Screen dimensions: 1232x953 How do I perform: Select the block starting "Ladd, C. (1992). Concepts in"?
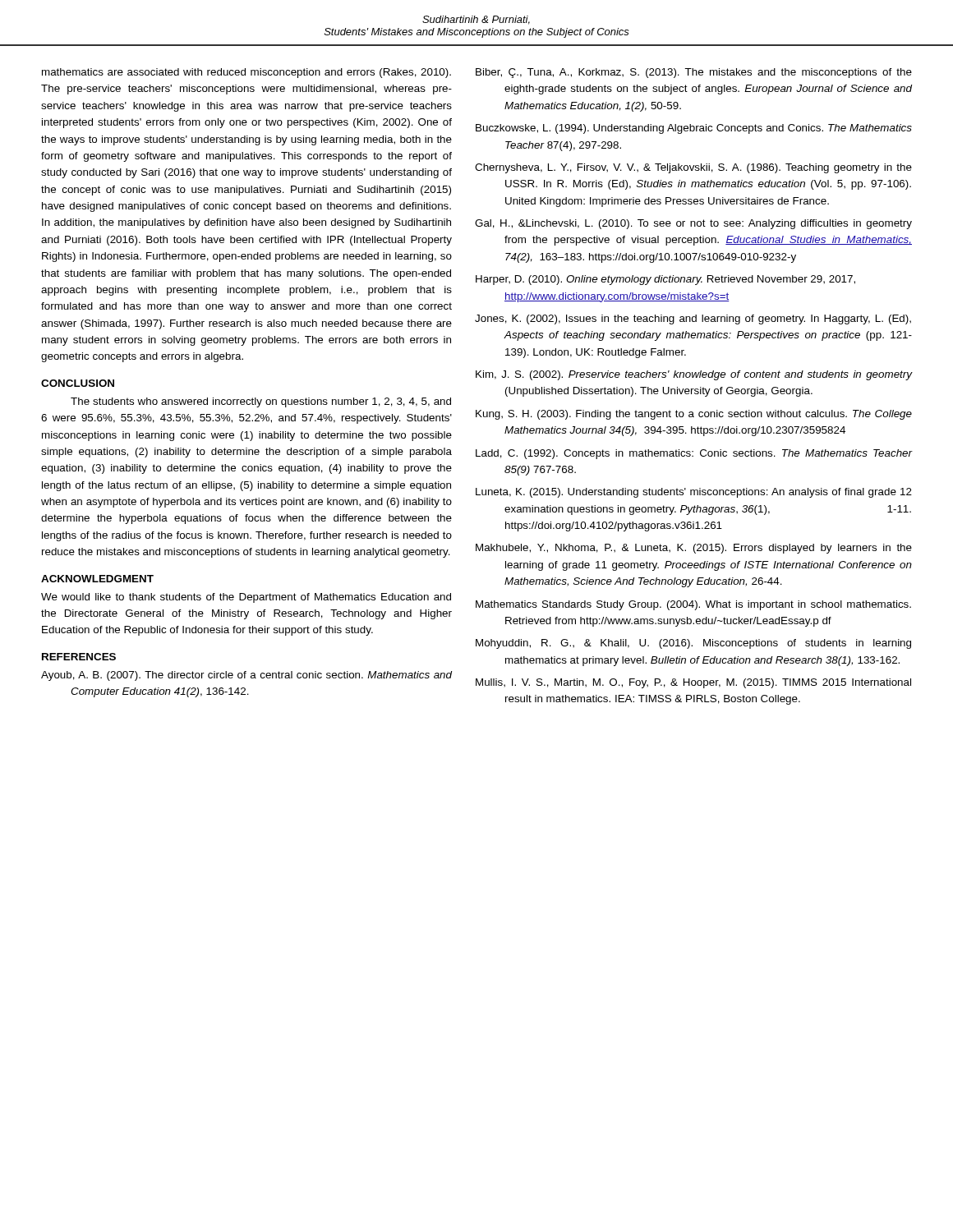pos(693,461)
